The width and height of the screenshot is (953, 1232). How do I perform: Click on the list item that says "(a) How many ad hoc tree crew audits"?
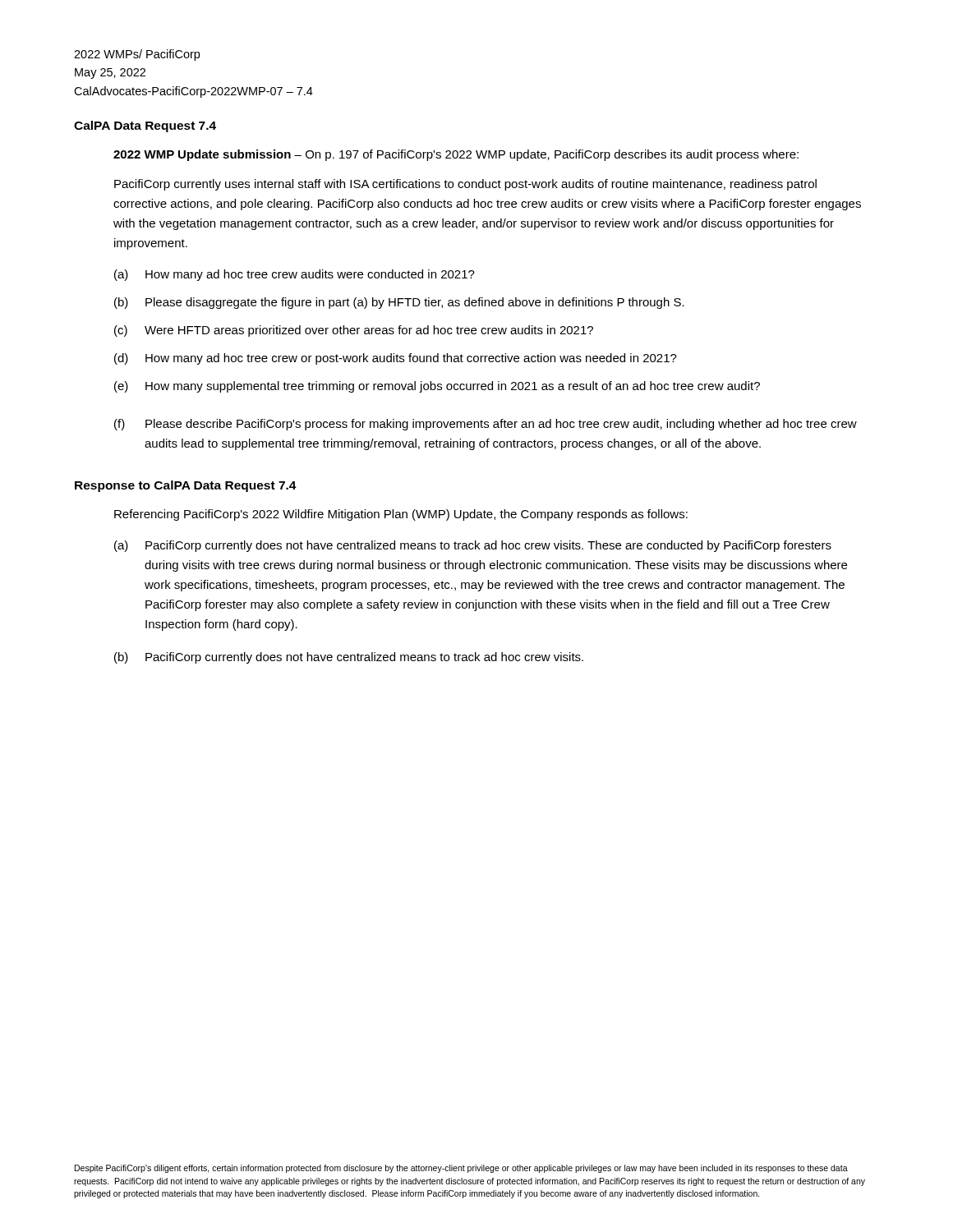pos(295,275)
